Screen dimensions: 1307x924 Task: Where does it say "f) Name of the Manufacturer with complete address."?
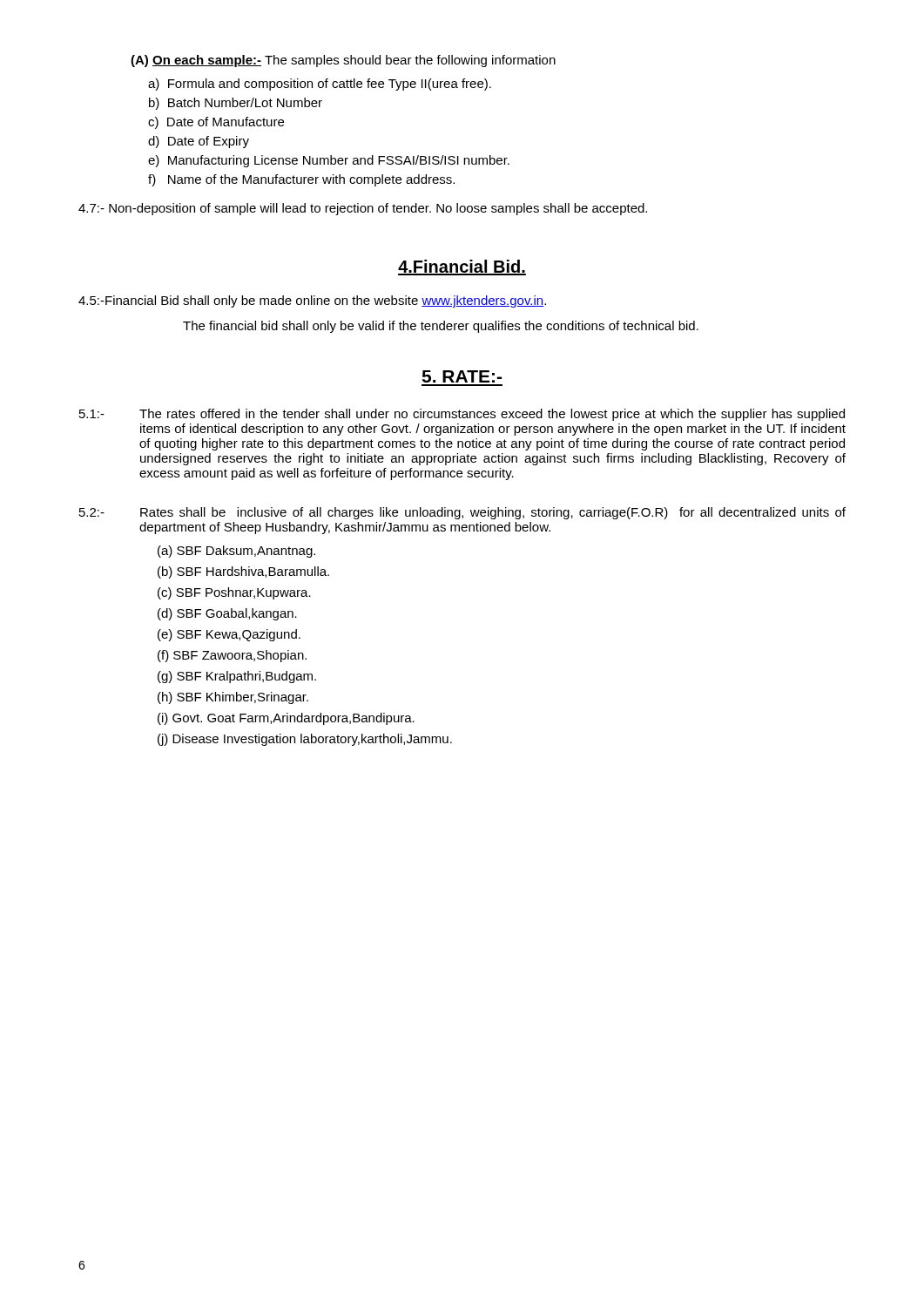(x=302, y=179)
